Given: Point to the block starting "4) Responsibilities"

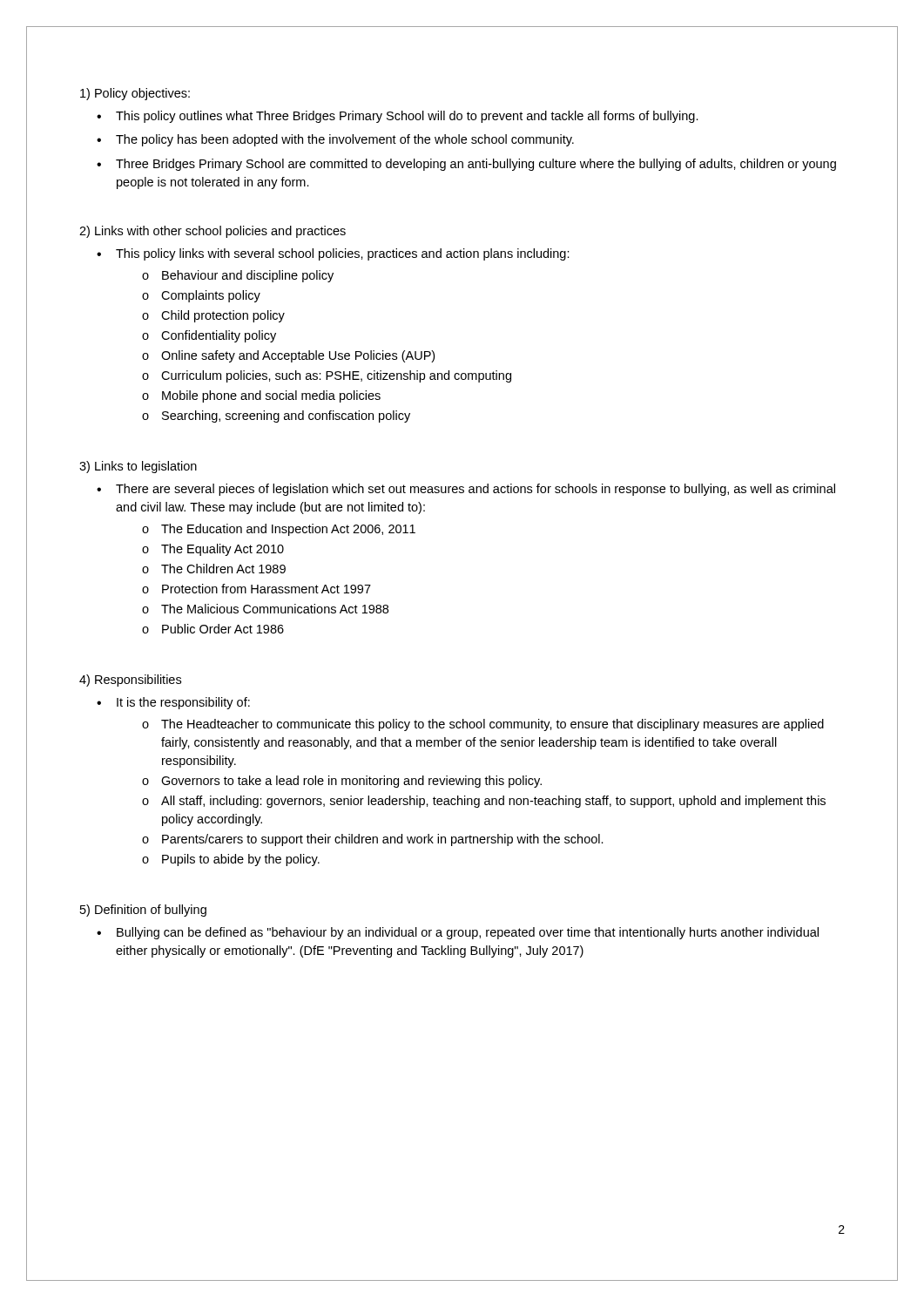Looking at the screenshot, I should tap(131, 680).
